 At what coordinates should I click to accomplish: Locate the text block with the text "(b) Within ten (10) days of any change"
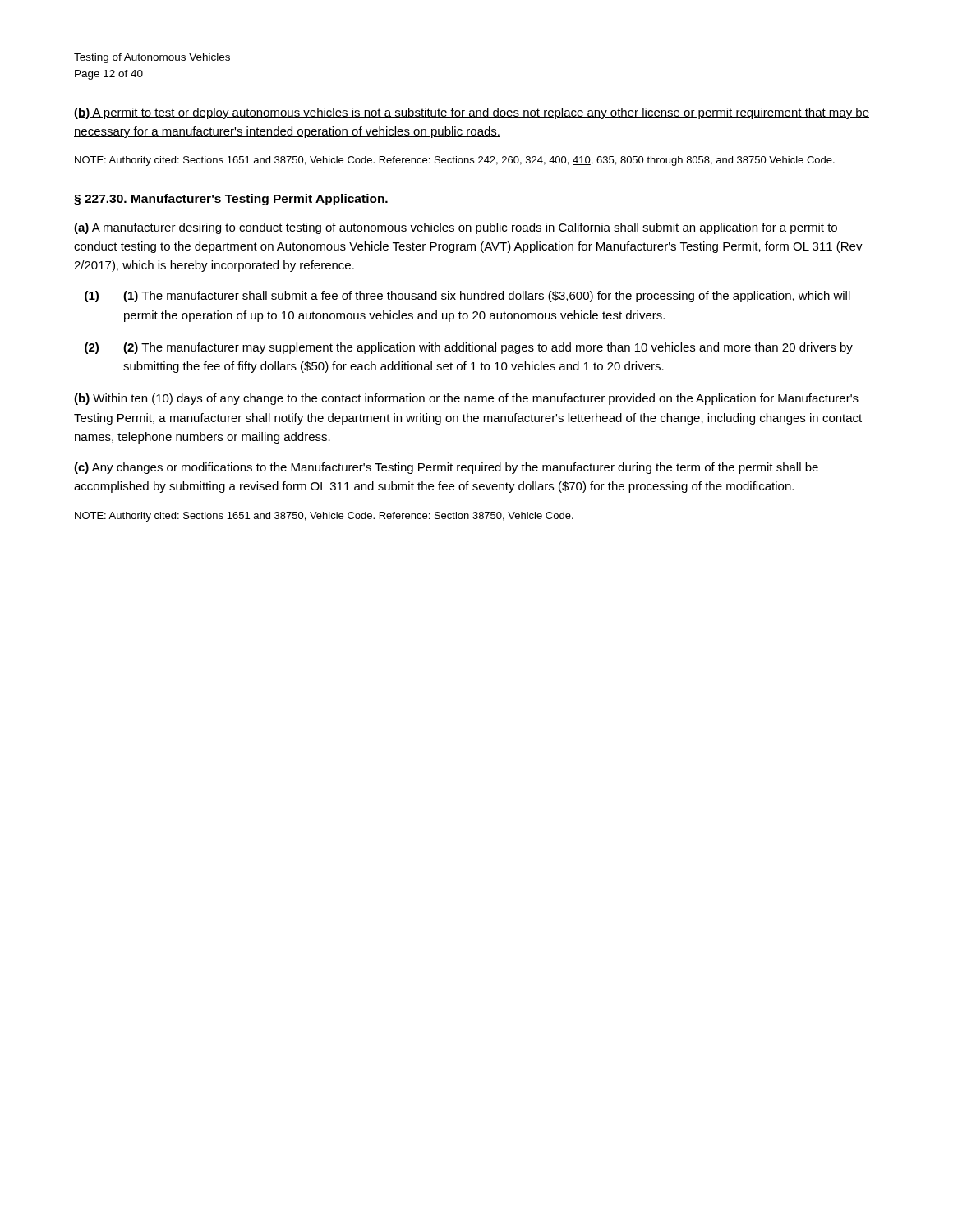pos(468,417)
